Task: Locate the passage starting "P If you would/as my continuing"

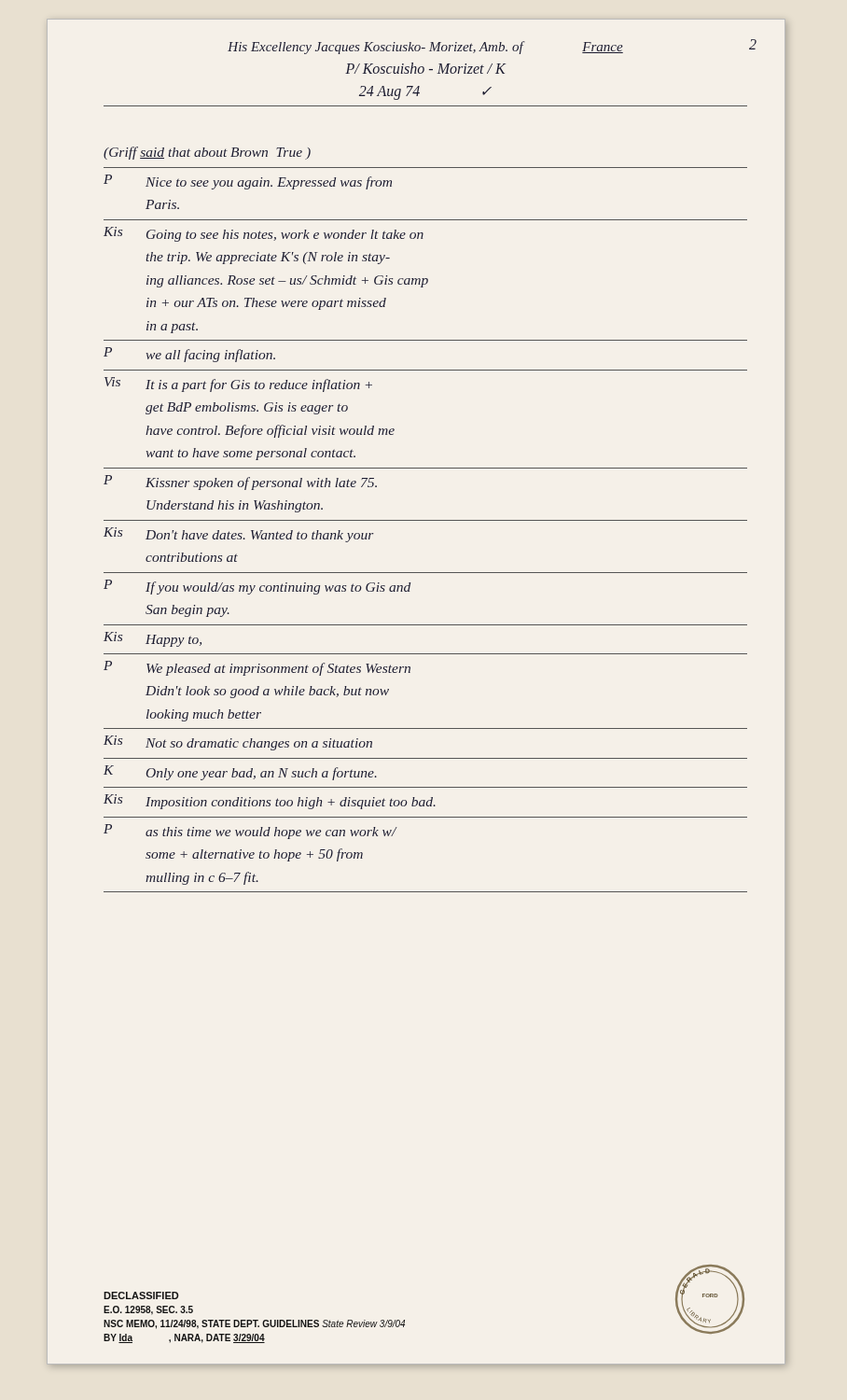Action: [x=257, y=587]
